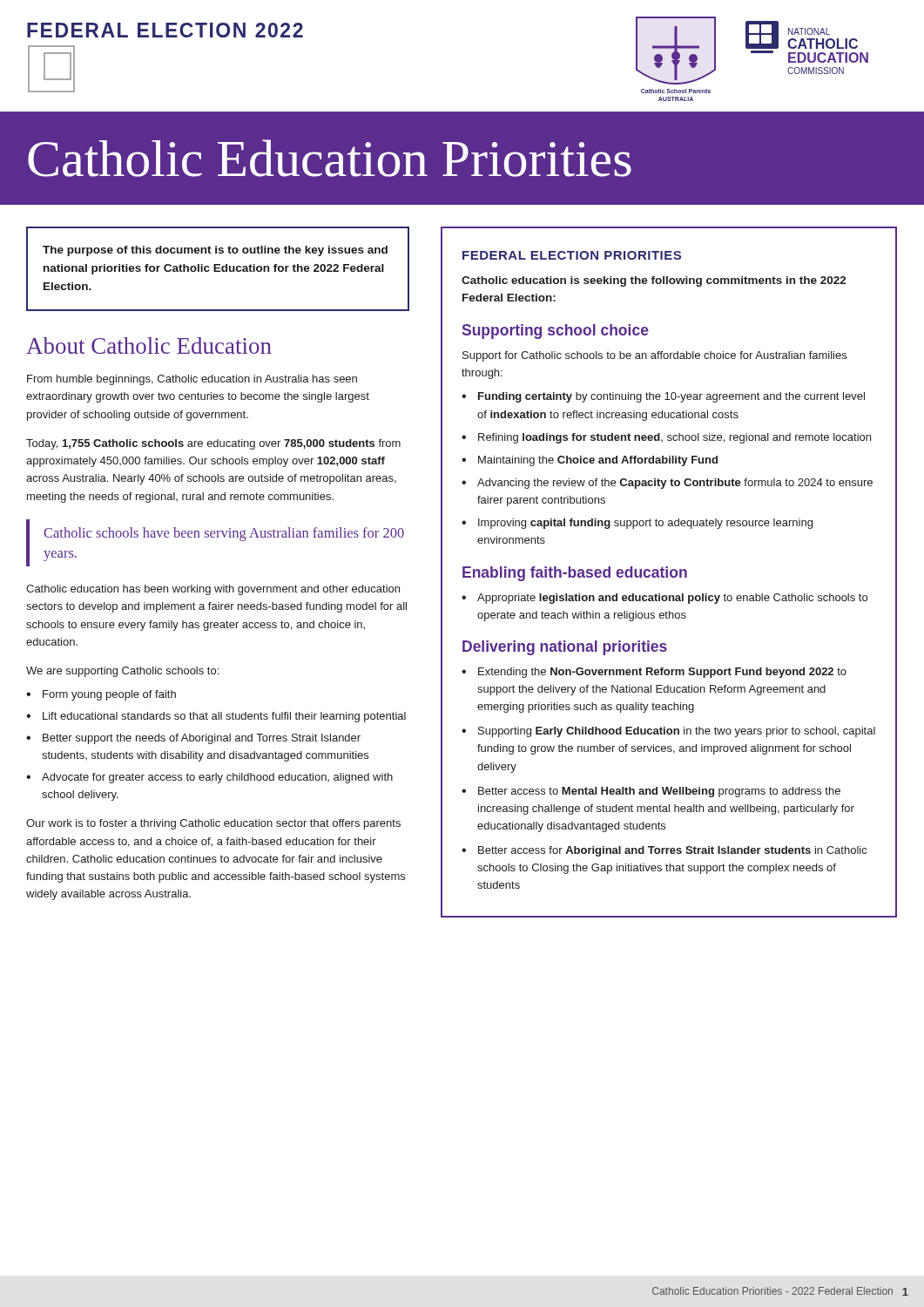Select the list item that says "• Better access to Mental Health and Wellbeing"
924x1307 pixels.
(x=658, y=807)
